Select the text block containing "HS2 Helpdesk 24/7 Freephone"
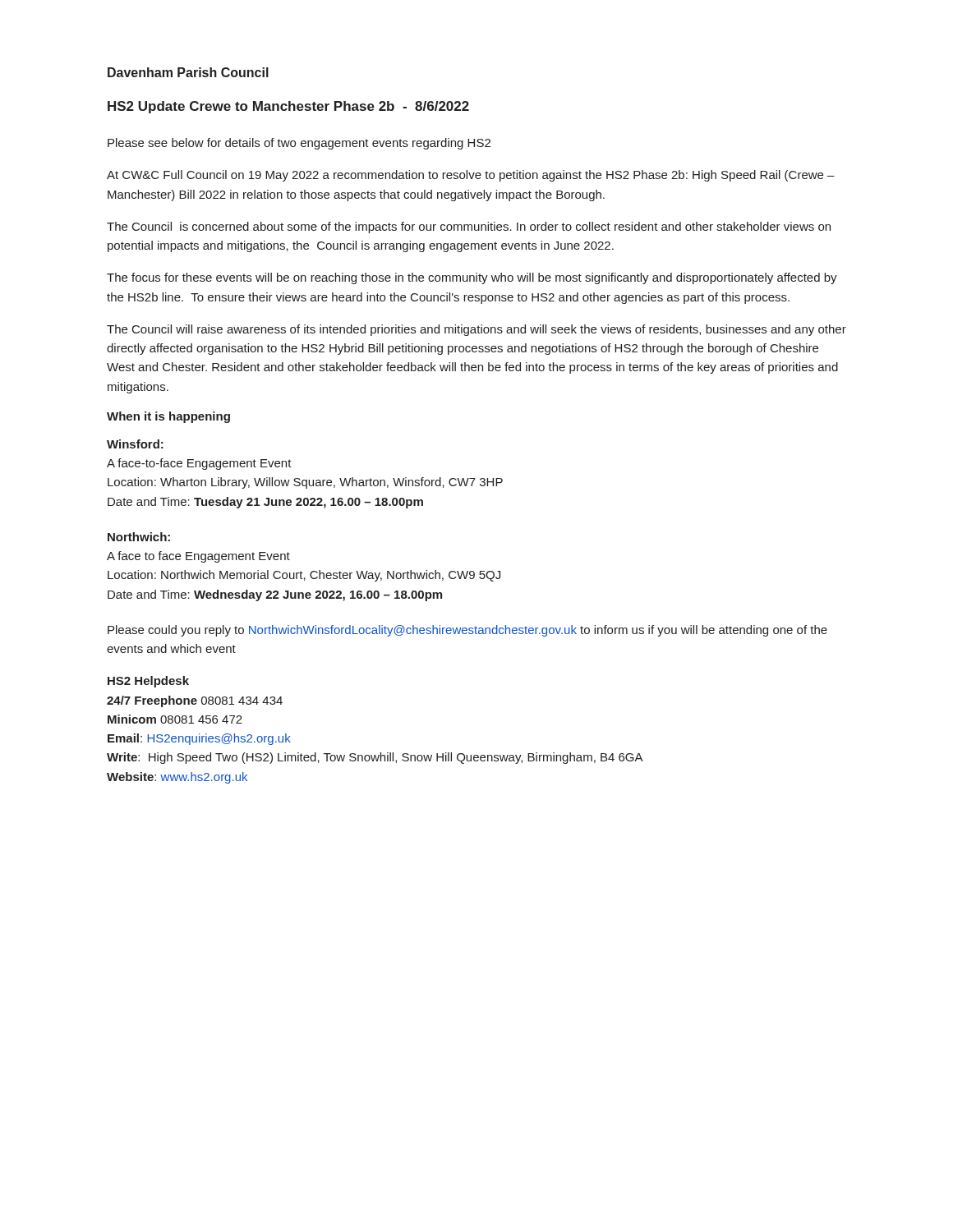The image size is (953, 1232). [148, 682]
